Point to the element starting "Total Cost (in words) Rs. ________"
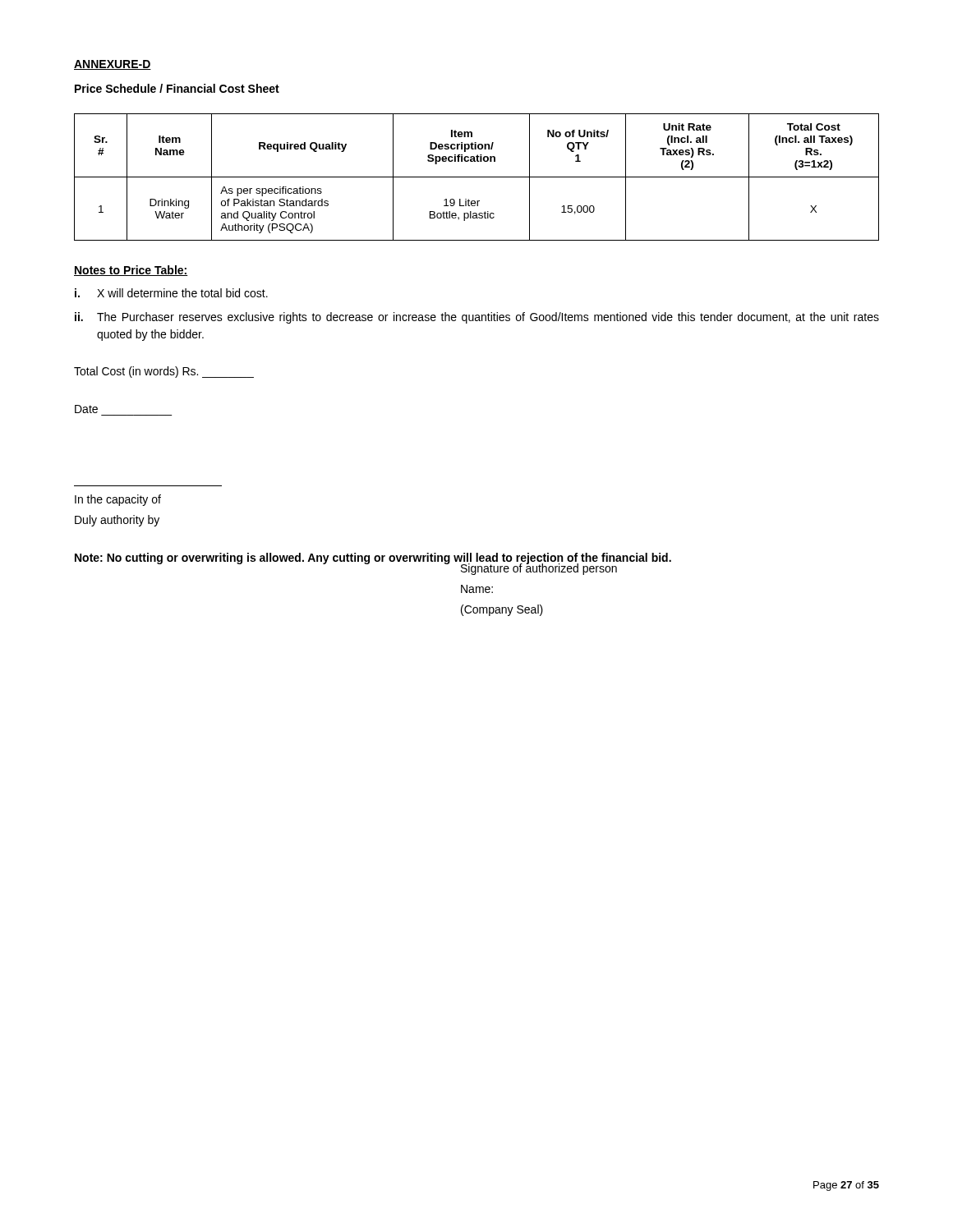953x1232 pixels. coord(164,371)
